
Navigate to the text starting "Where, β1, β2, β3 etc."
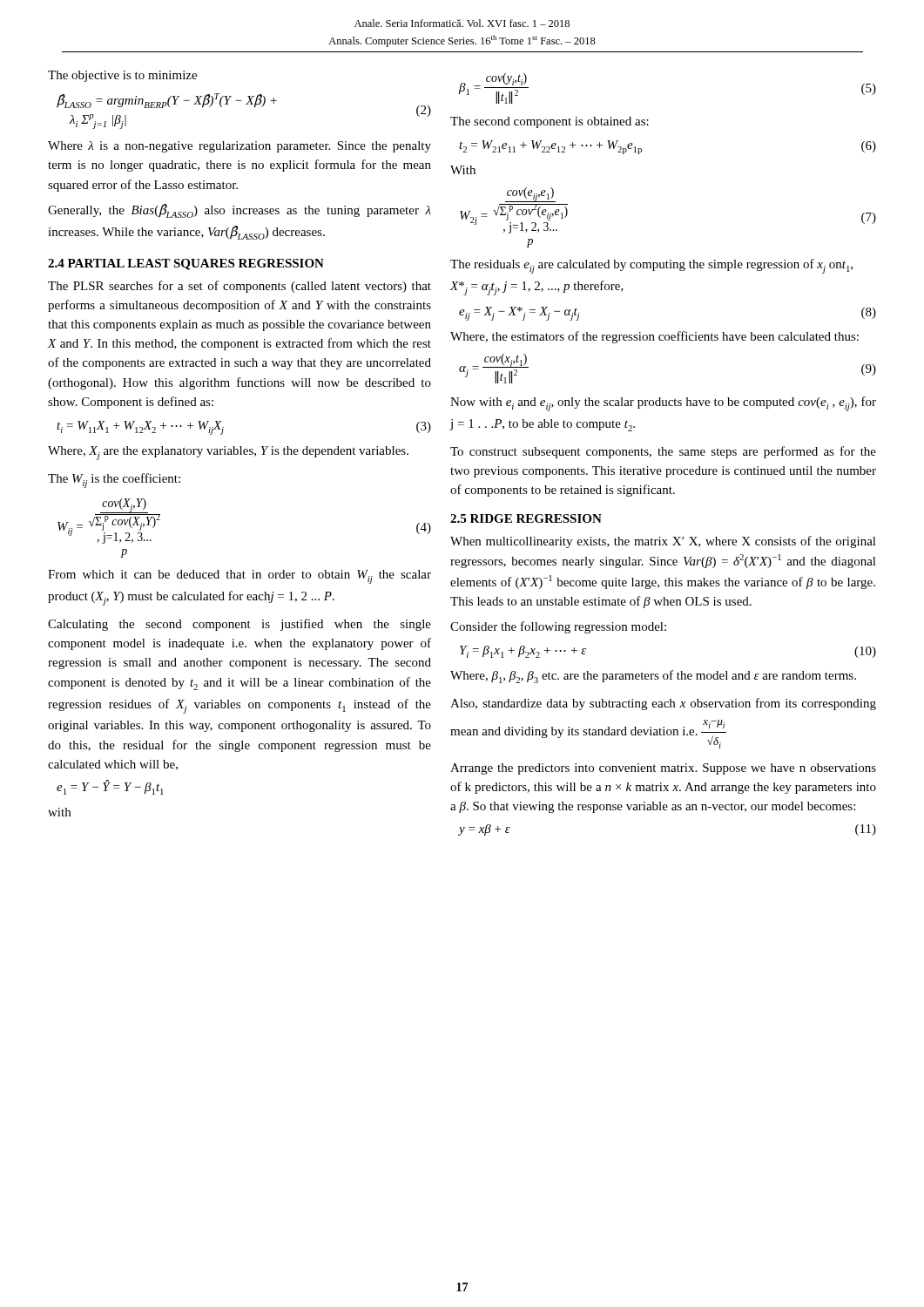tap(663, 741)
